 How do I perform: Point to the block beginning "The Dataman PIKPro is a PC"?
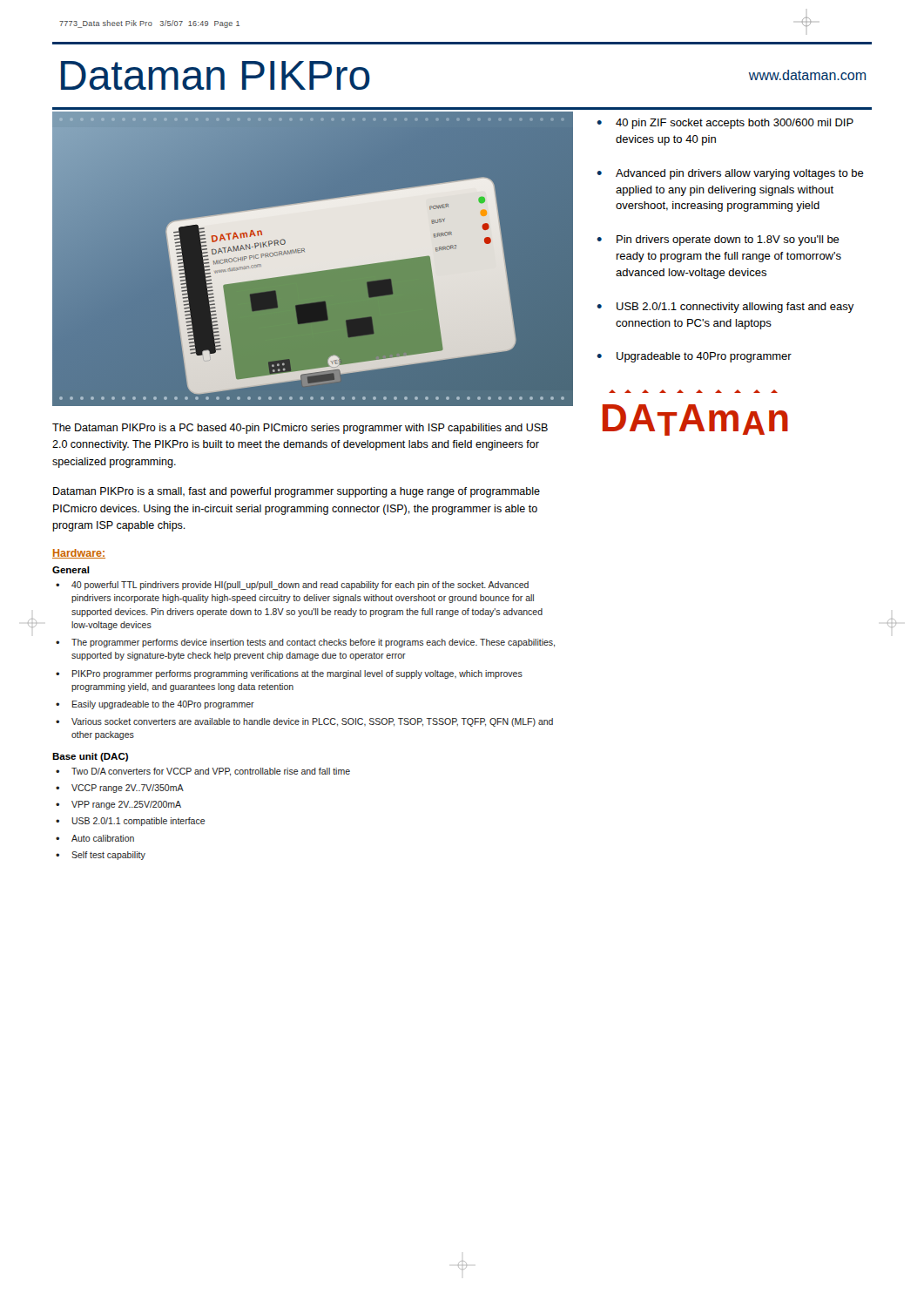point(300,445)
